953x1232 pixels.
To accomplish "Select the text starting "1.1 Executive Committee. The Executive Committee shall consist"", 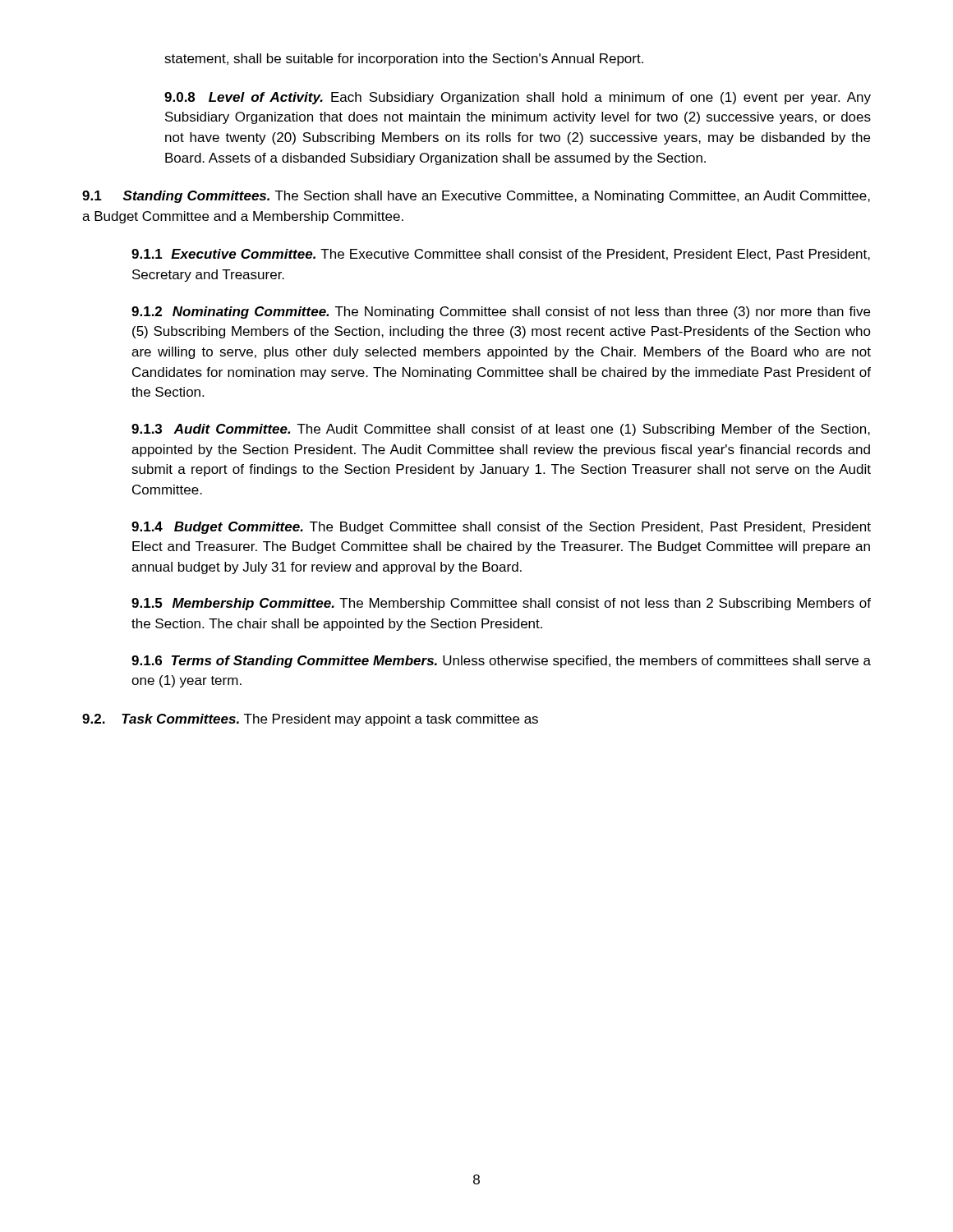I will point(501,265).
